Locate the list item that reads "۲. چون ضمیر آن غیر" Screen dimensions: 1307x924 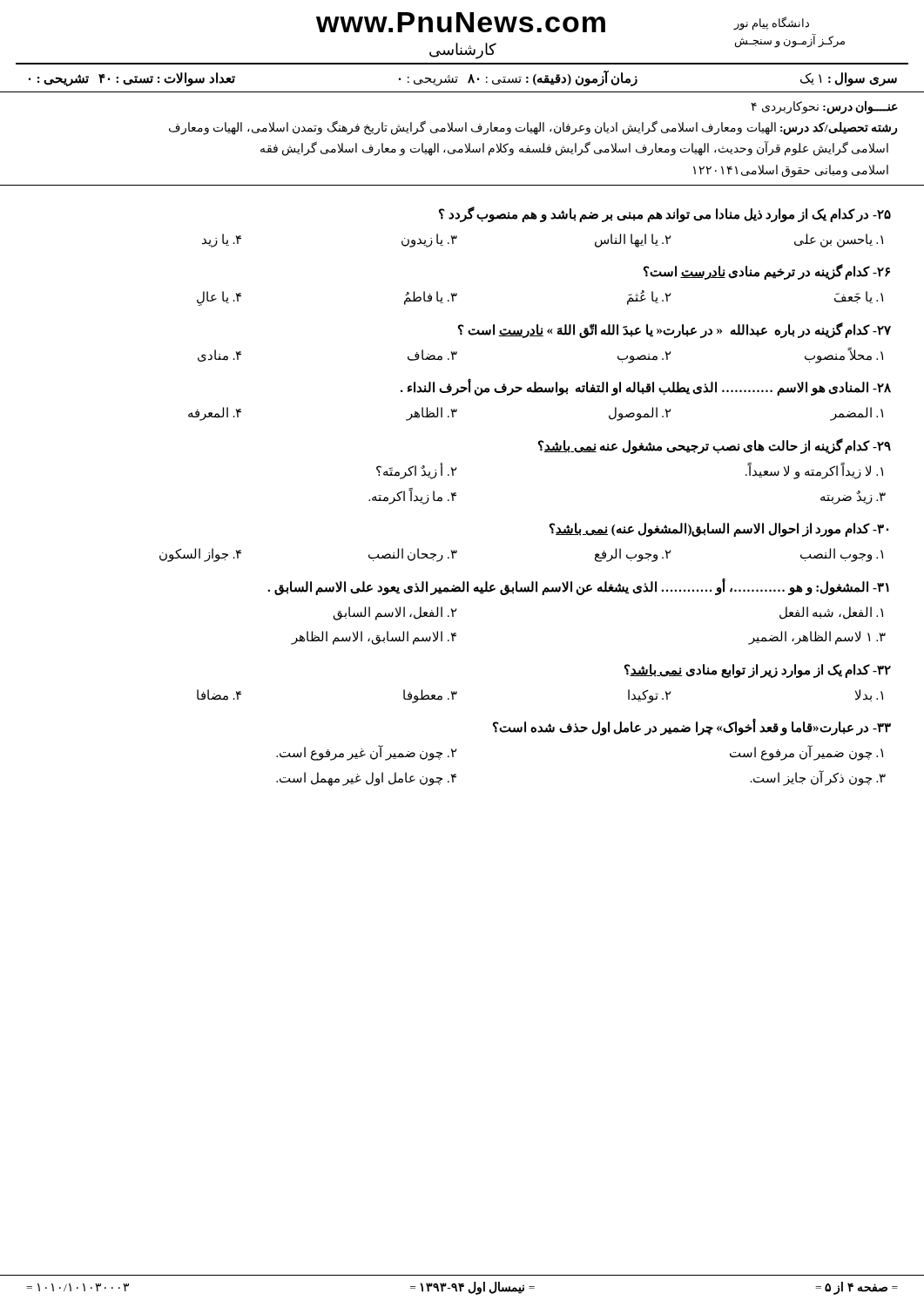point(366,753)
